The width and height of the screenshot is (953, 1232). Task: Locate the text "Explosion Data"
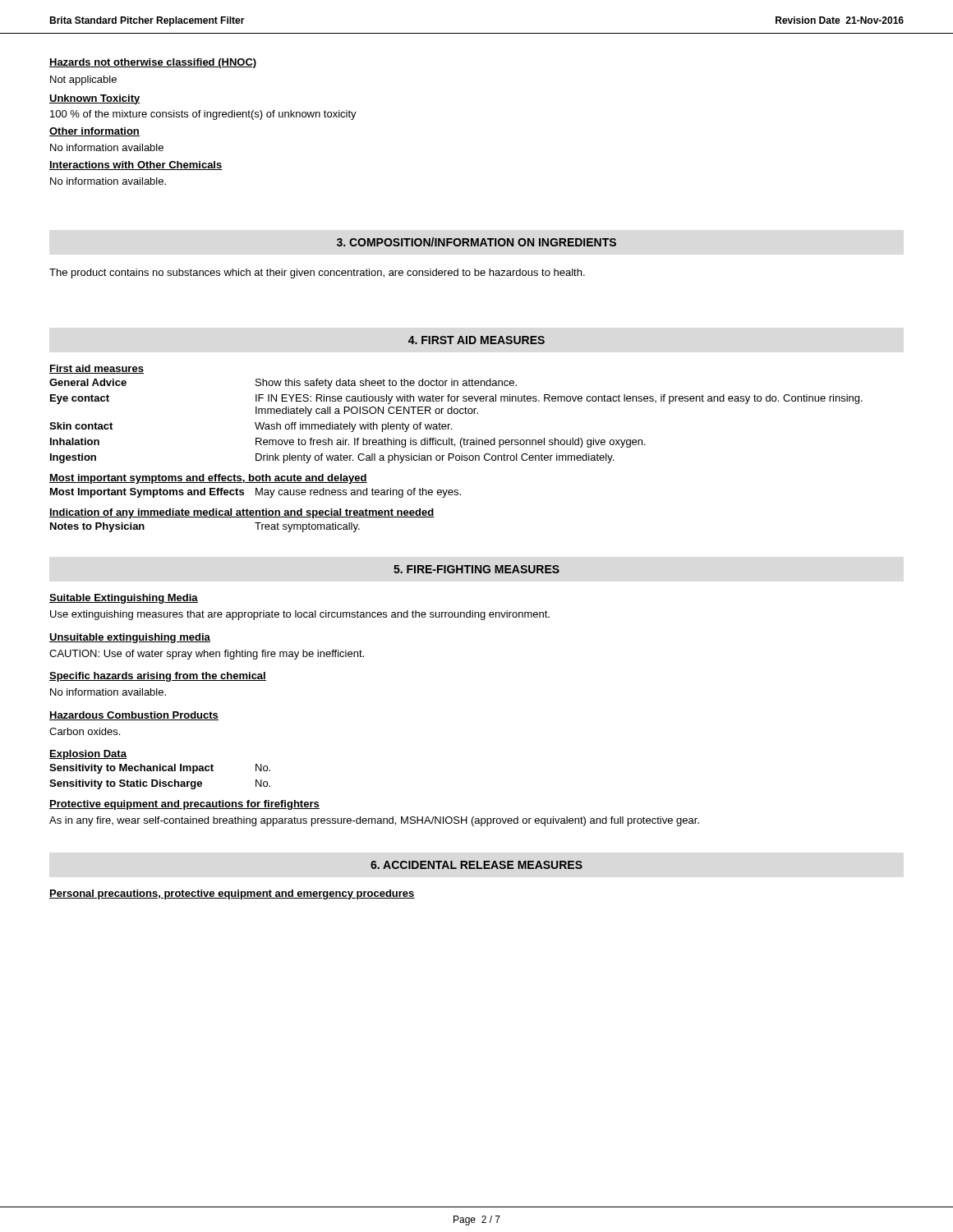(x=88, y=754)
